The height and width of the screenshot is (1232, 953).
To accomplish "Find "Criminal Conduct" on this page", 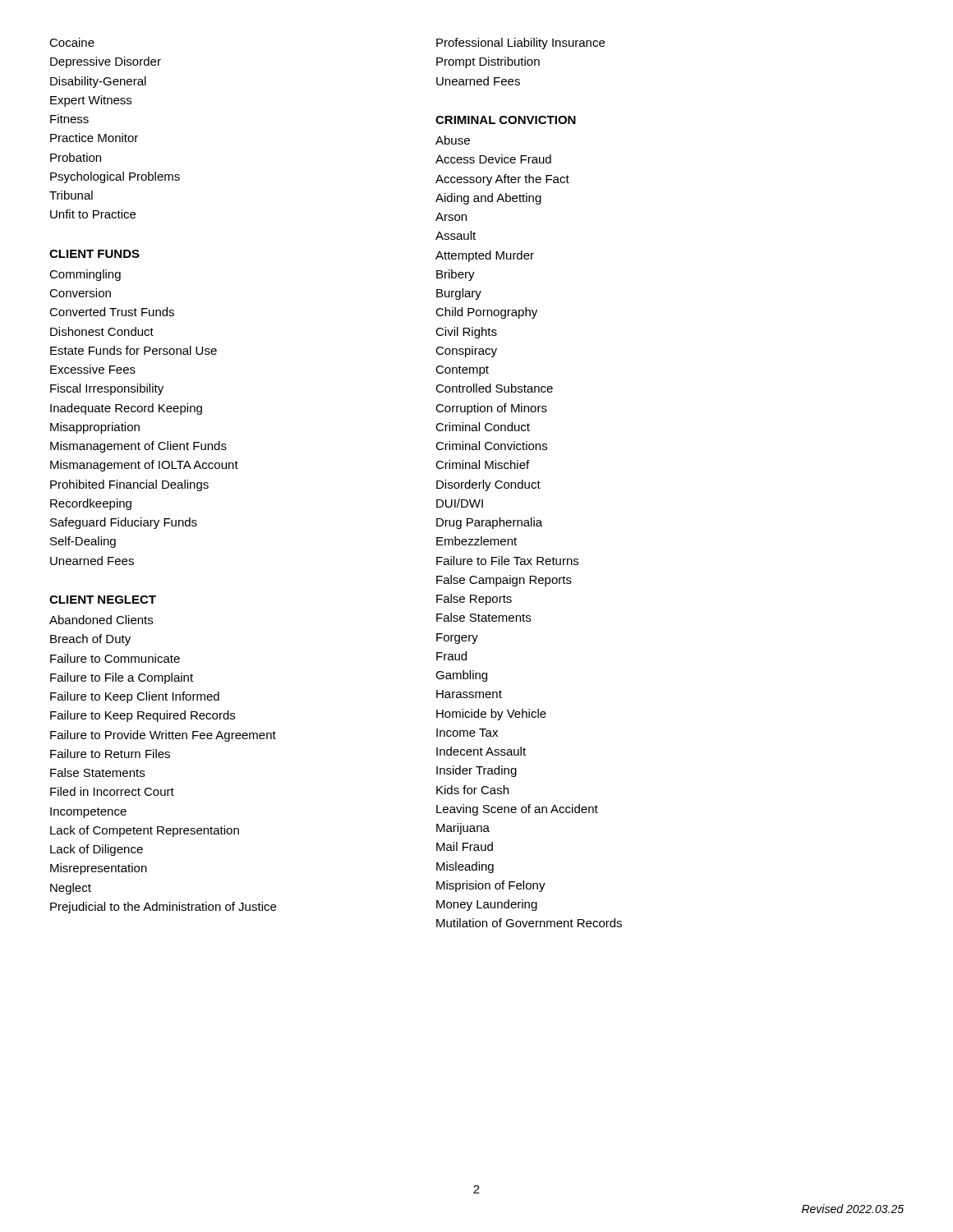I will [x=483, y=427].
